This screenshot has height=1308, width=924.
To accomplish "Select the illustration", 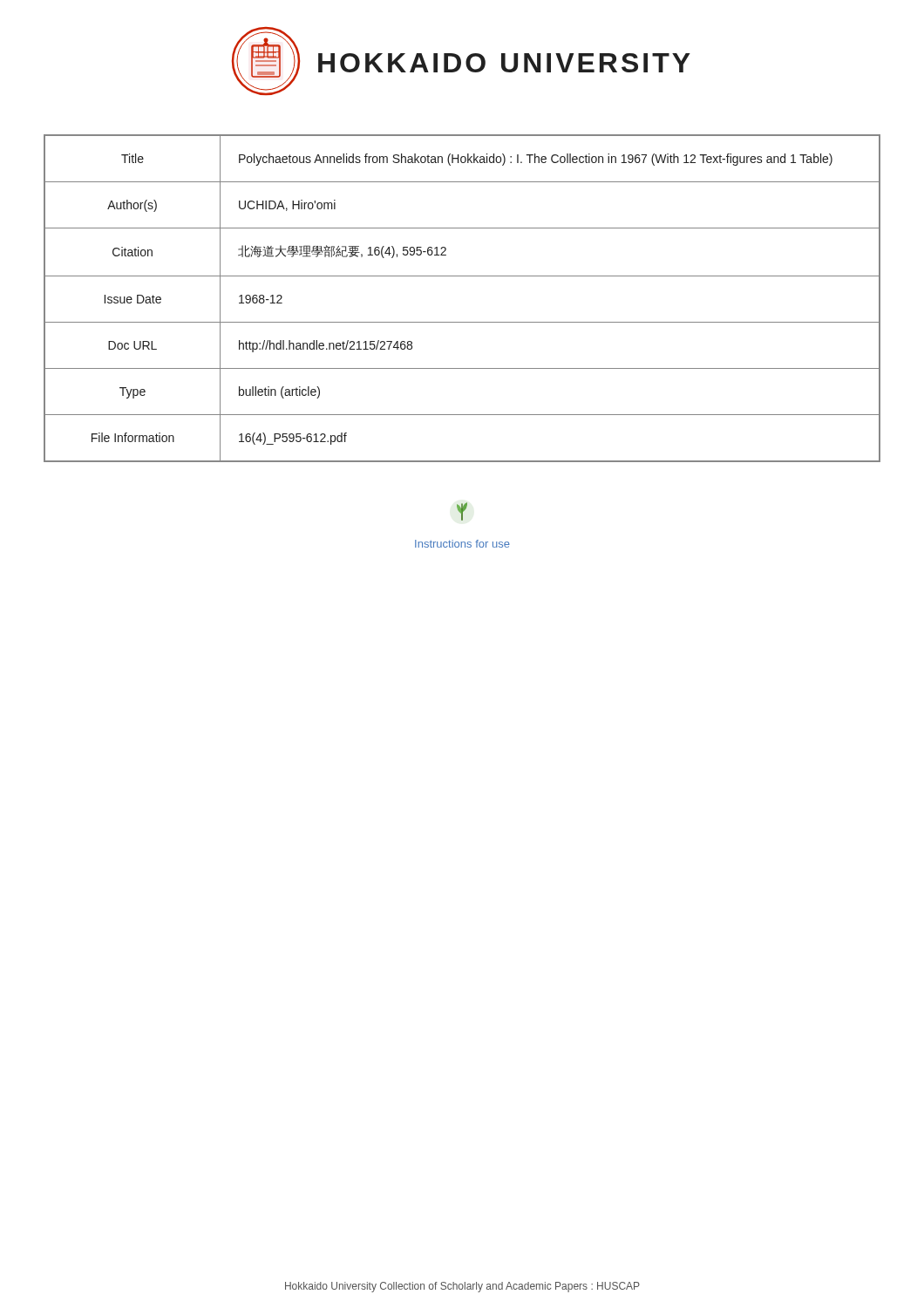I will (462, 514).
